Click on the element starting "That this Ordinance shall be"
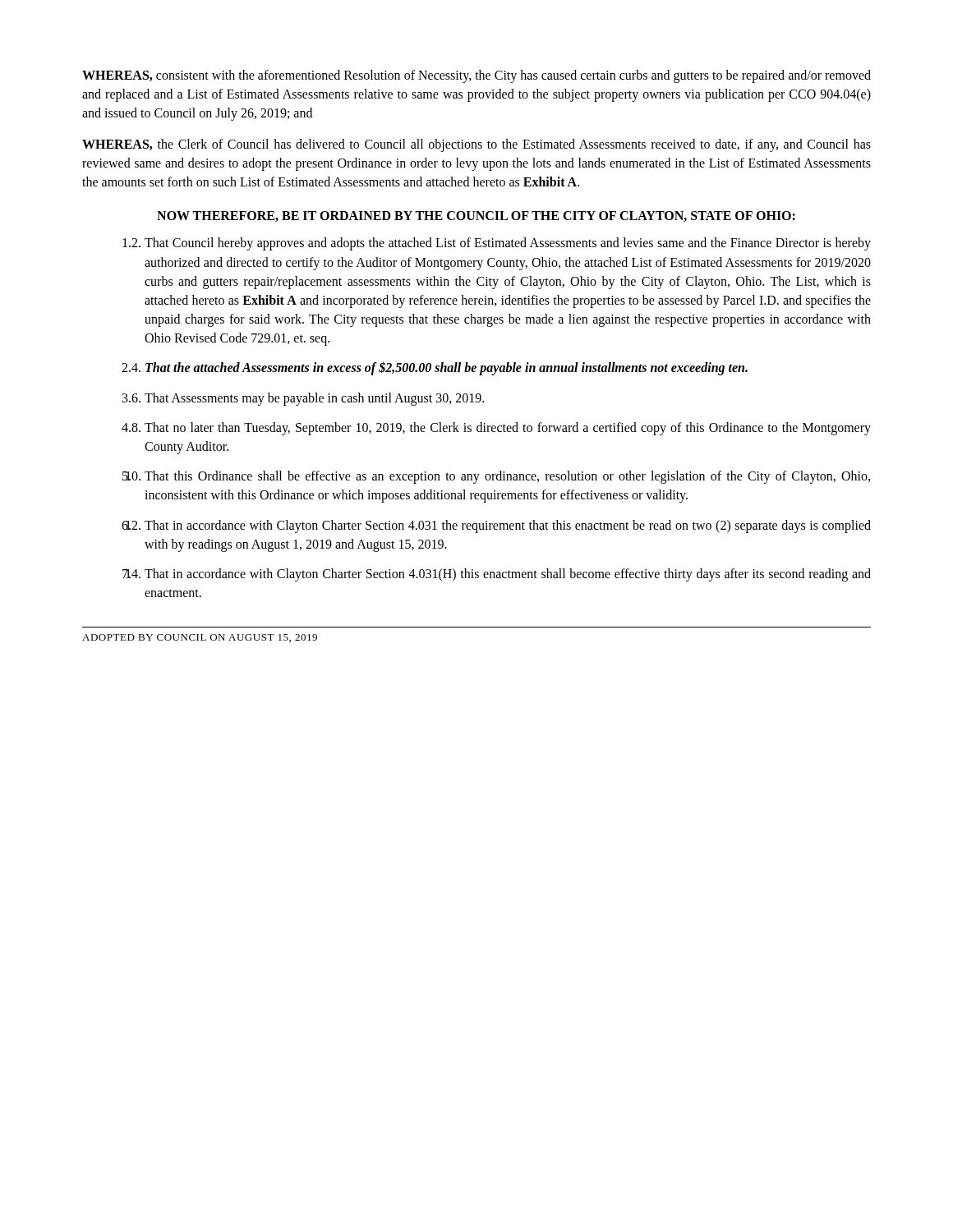 (x=508, y=486)
